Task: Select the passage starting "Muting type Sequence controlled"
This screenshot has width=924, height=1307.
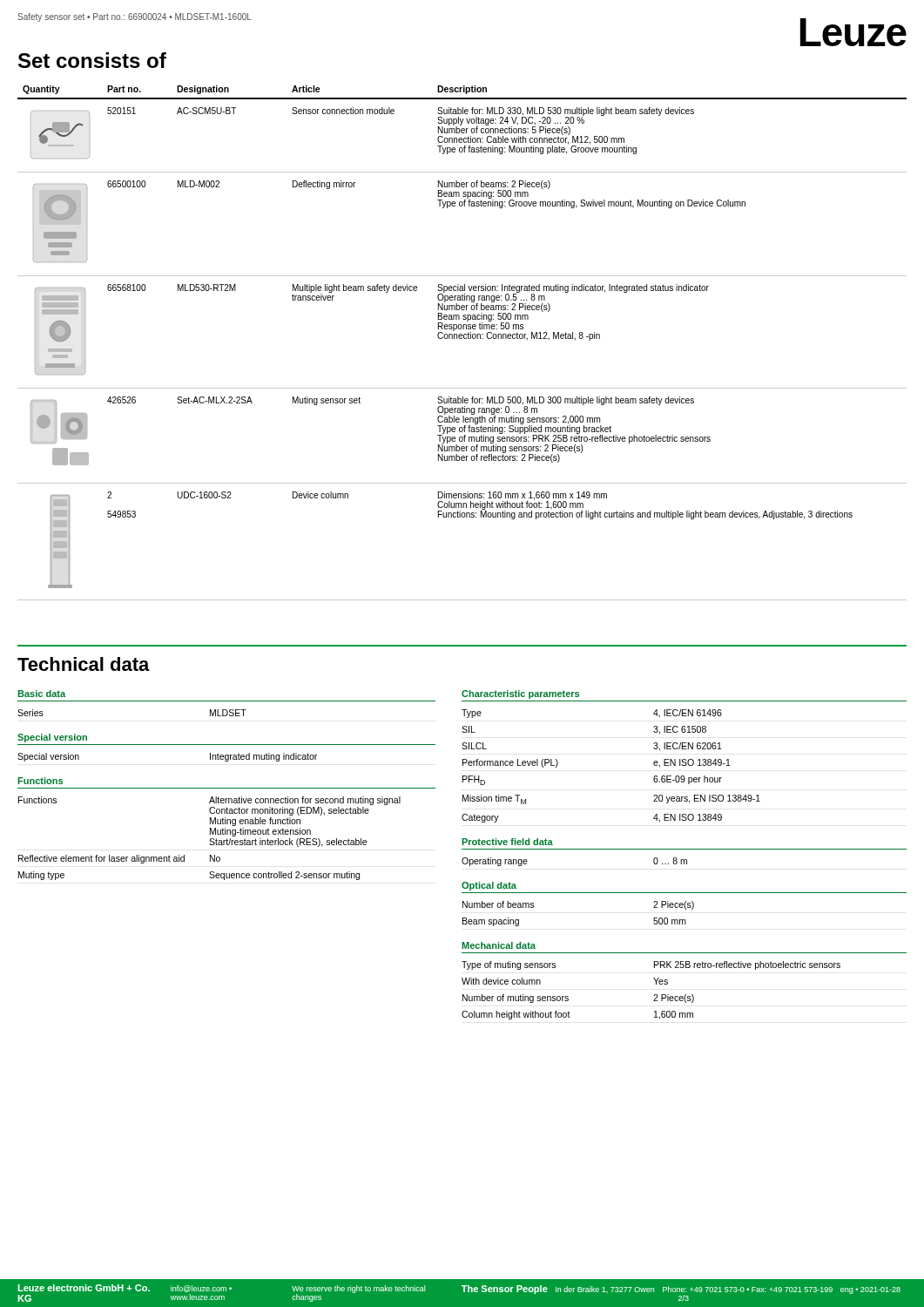Action: tap(41, 874)
